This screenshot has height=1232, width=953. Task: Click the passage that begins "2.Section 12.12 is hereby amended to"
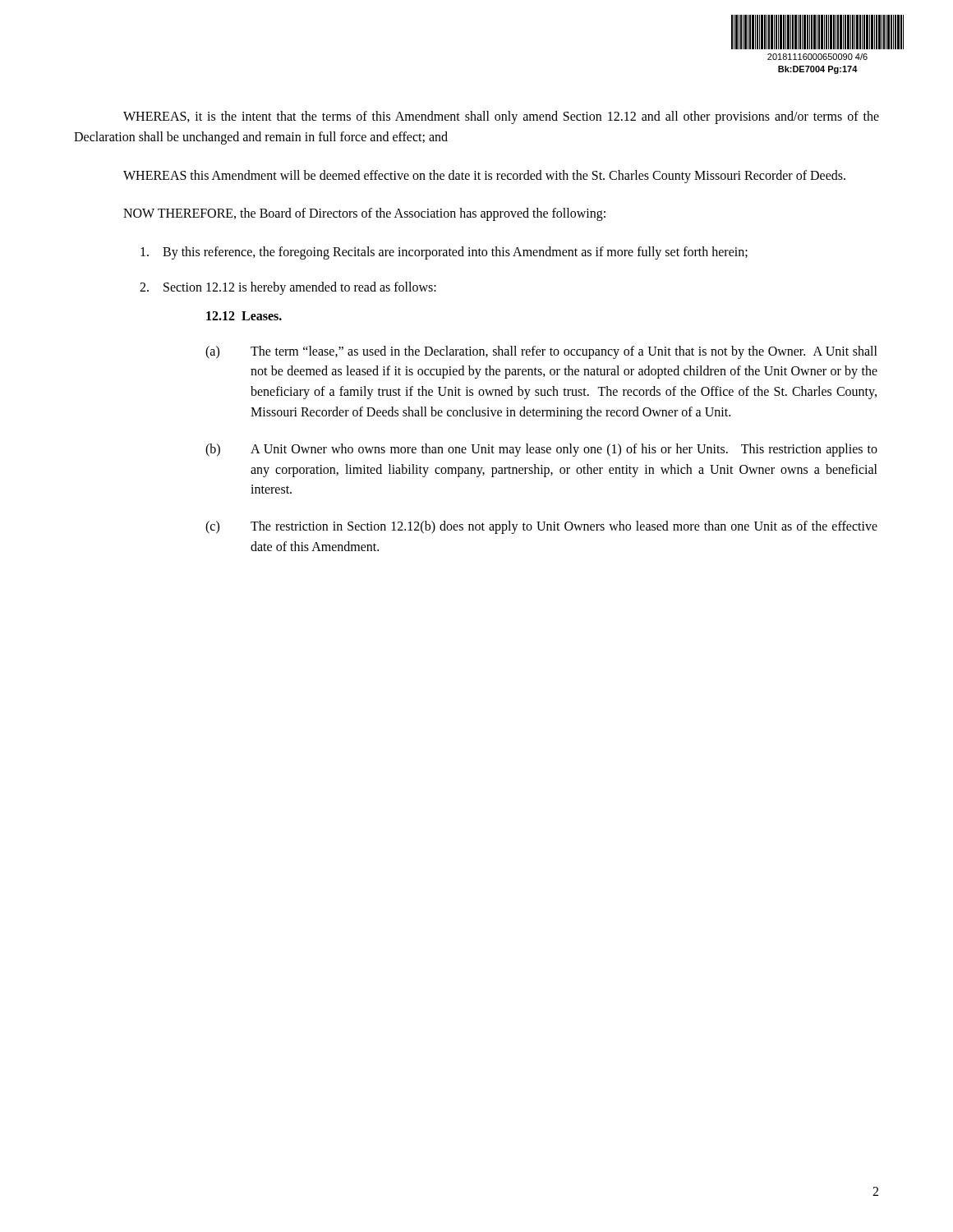pos(288,288)
